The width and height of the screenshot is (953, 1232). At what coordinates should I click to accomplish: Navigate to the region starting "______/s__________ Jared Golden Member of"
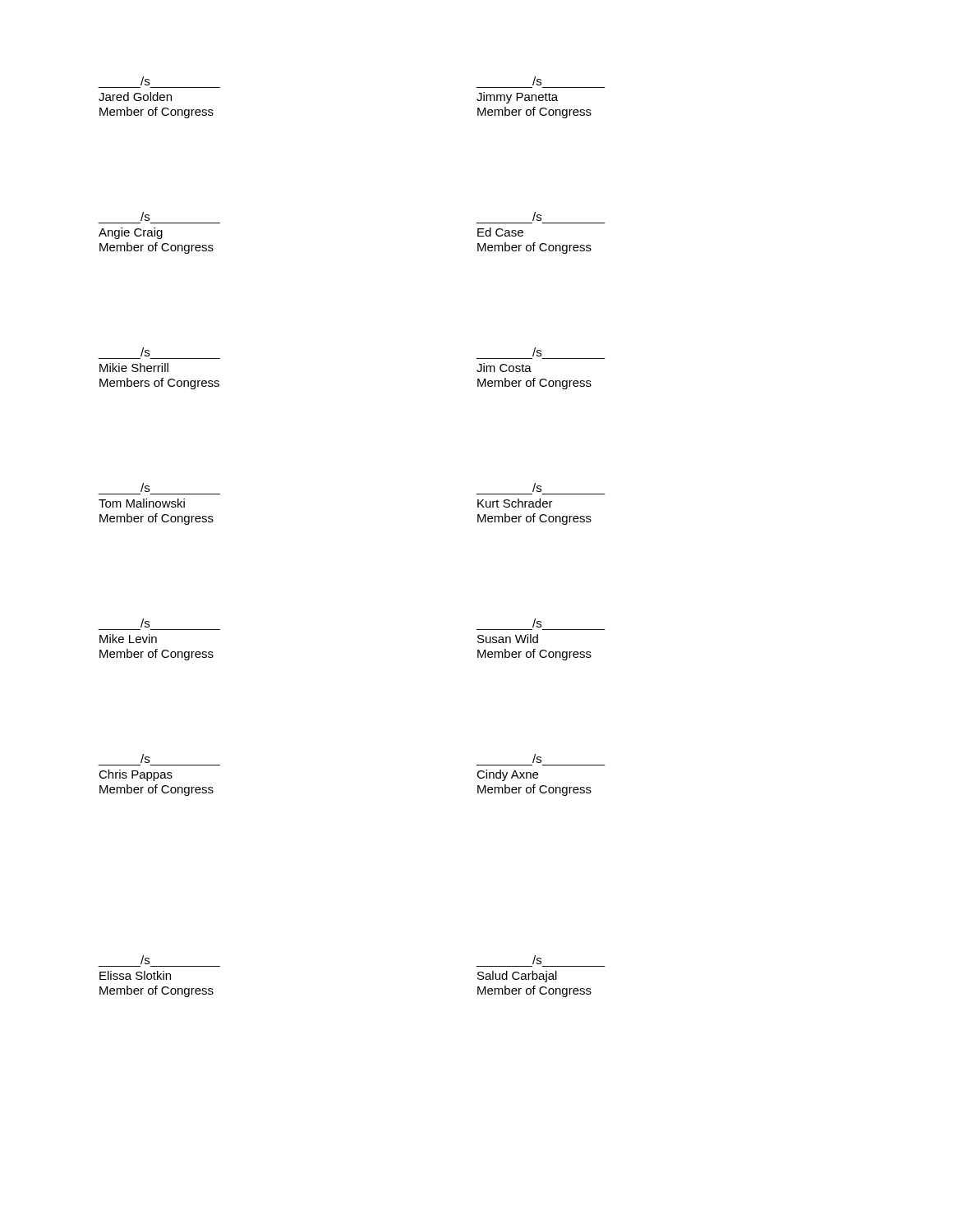145,81
